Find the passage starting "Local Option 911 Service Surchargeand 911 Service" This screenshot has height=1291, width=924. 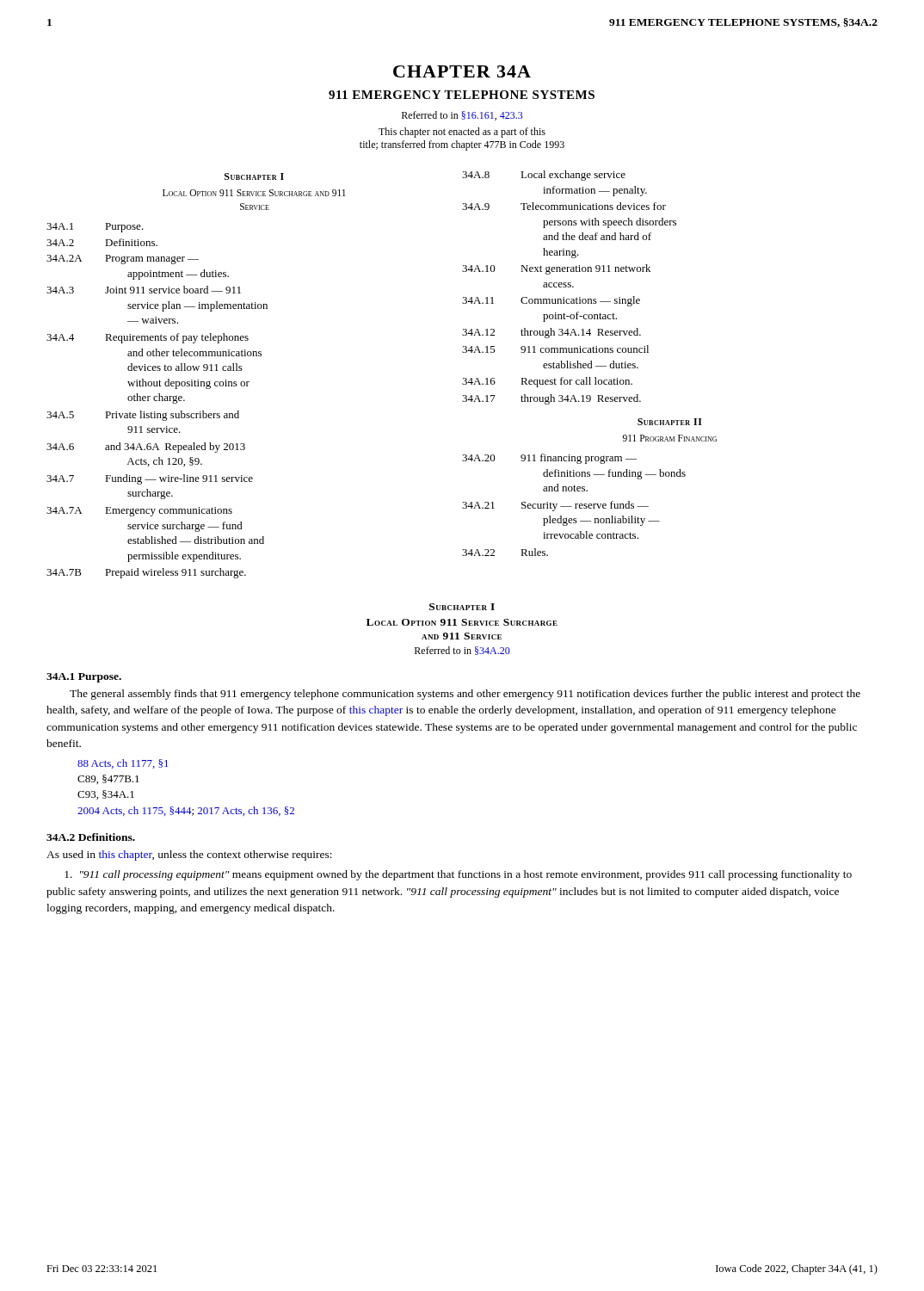[462, 629]
